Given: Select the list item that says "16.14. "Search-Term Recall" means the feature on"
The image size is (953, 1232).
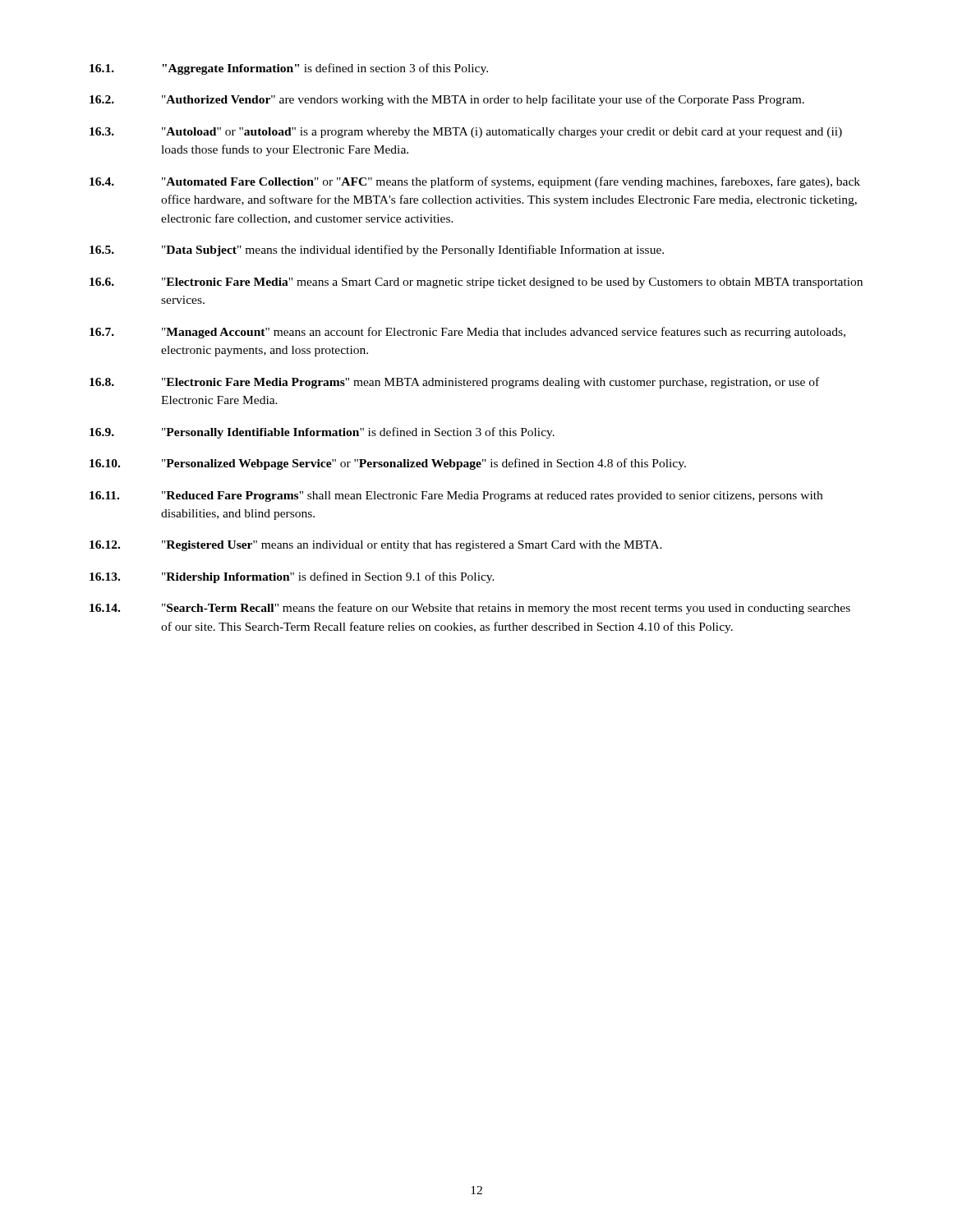Looking at the screenshot, I should (x=476, y=617).
